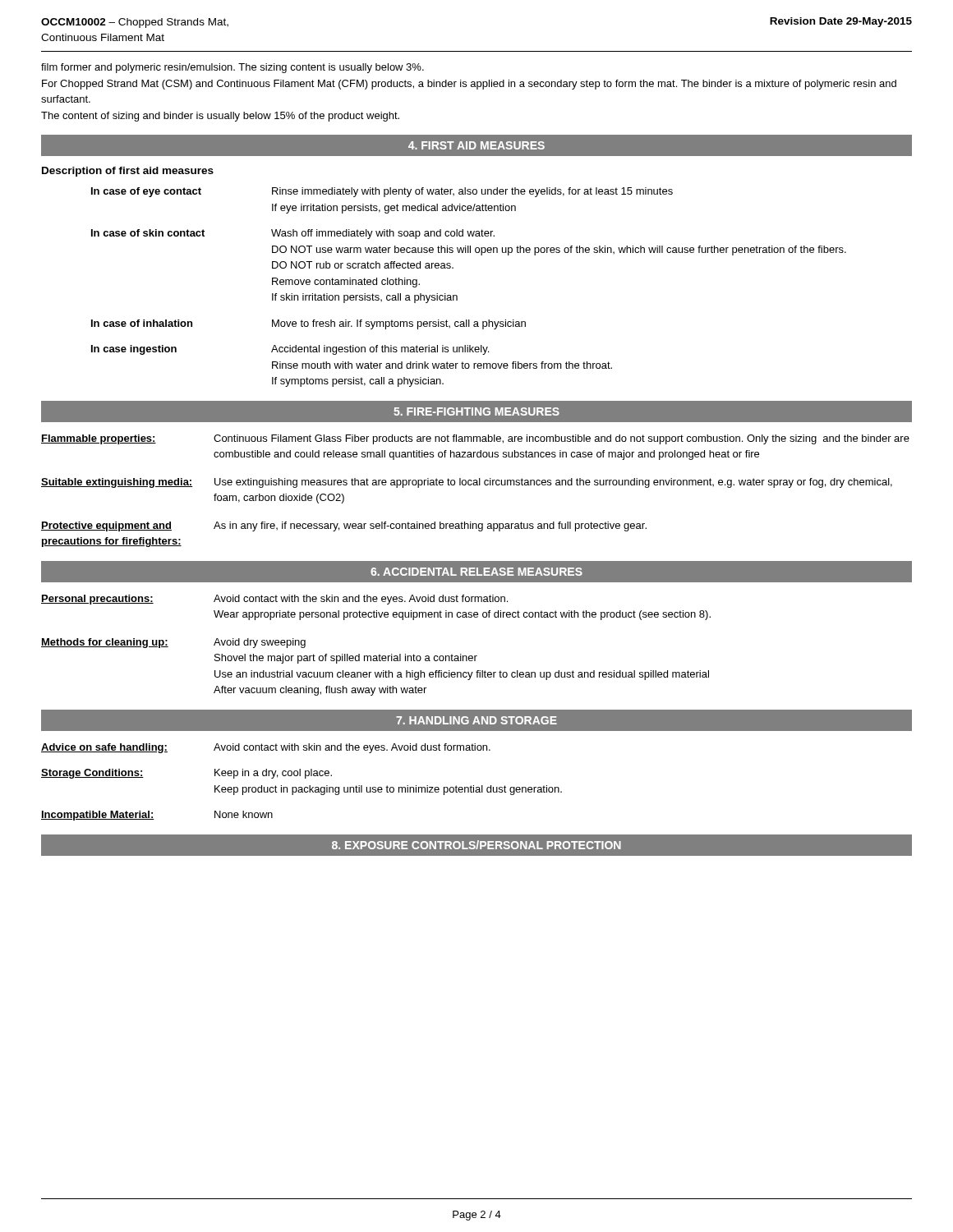Find the section header with the text "5. FIRE-FIGHTING MEASURES"
This screenshot has height=1232, width=953.
tap(476, 411)
